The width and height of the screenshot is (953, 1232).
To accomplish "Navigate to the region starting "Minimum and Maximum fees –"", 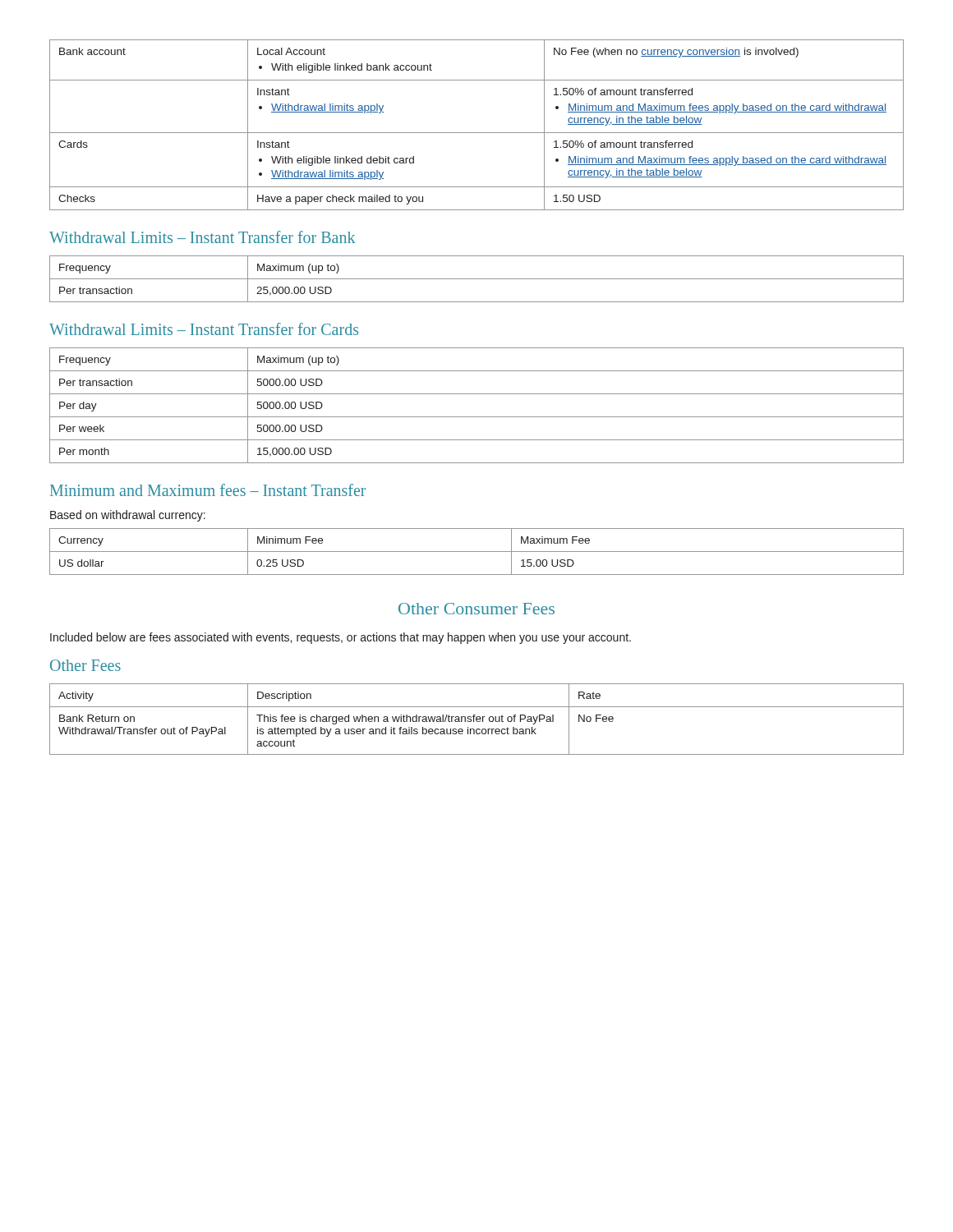I will coord(208,490).
